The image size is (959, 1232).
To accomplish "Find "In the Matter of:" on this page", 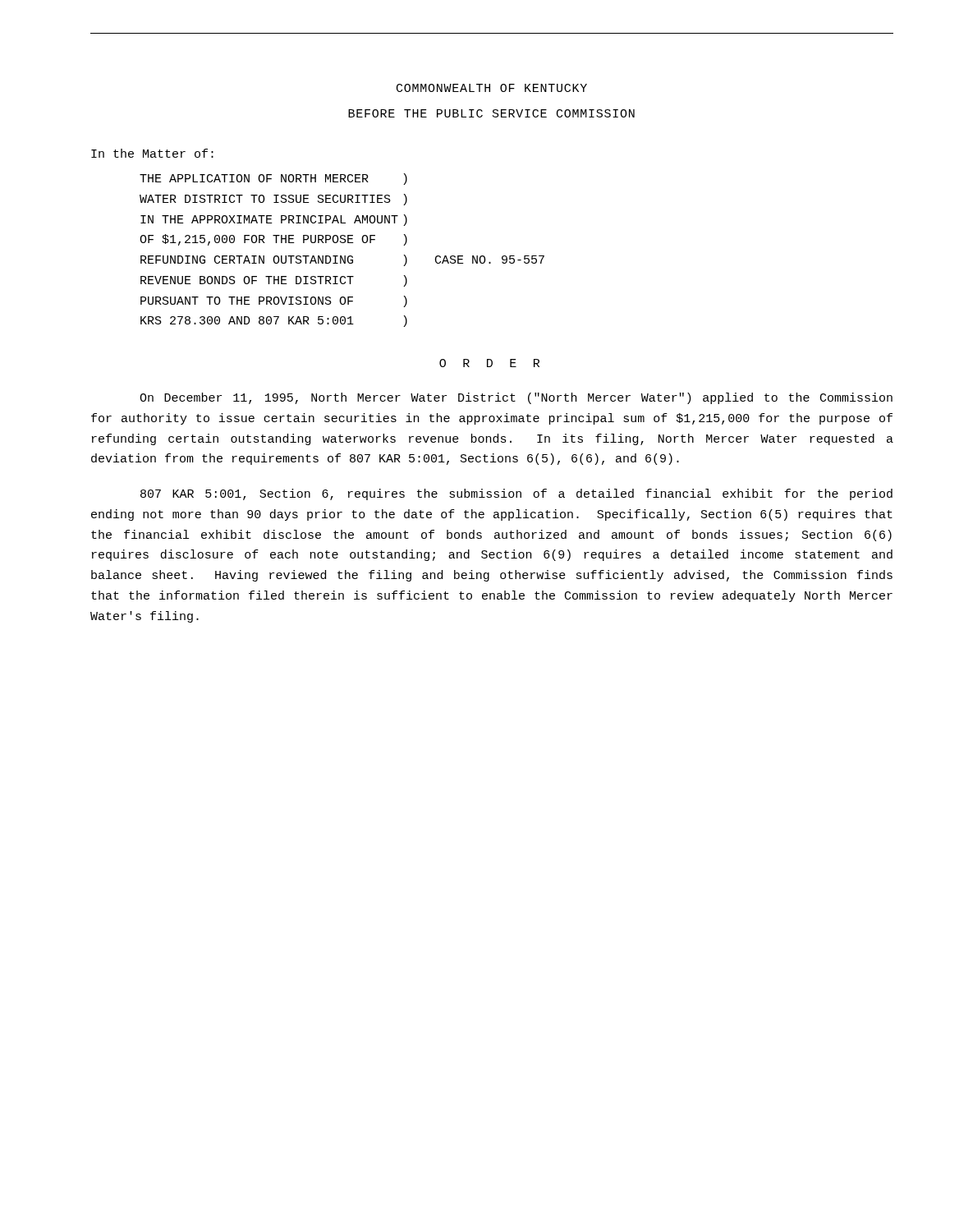I will pyautogui.click(x=153, y=155).
